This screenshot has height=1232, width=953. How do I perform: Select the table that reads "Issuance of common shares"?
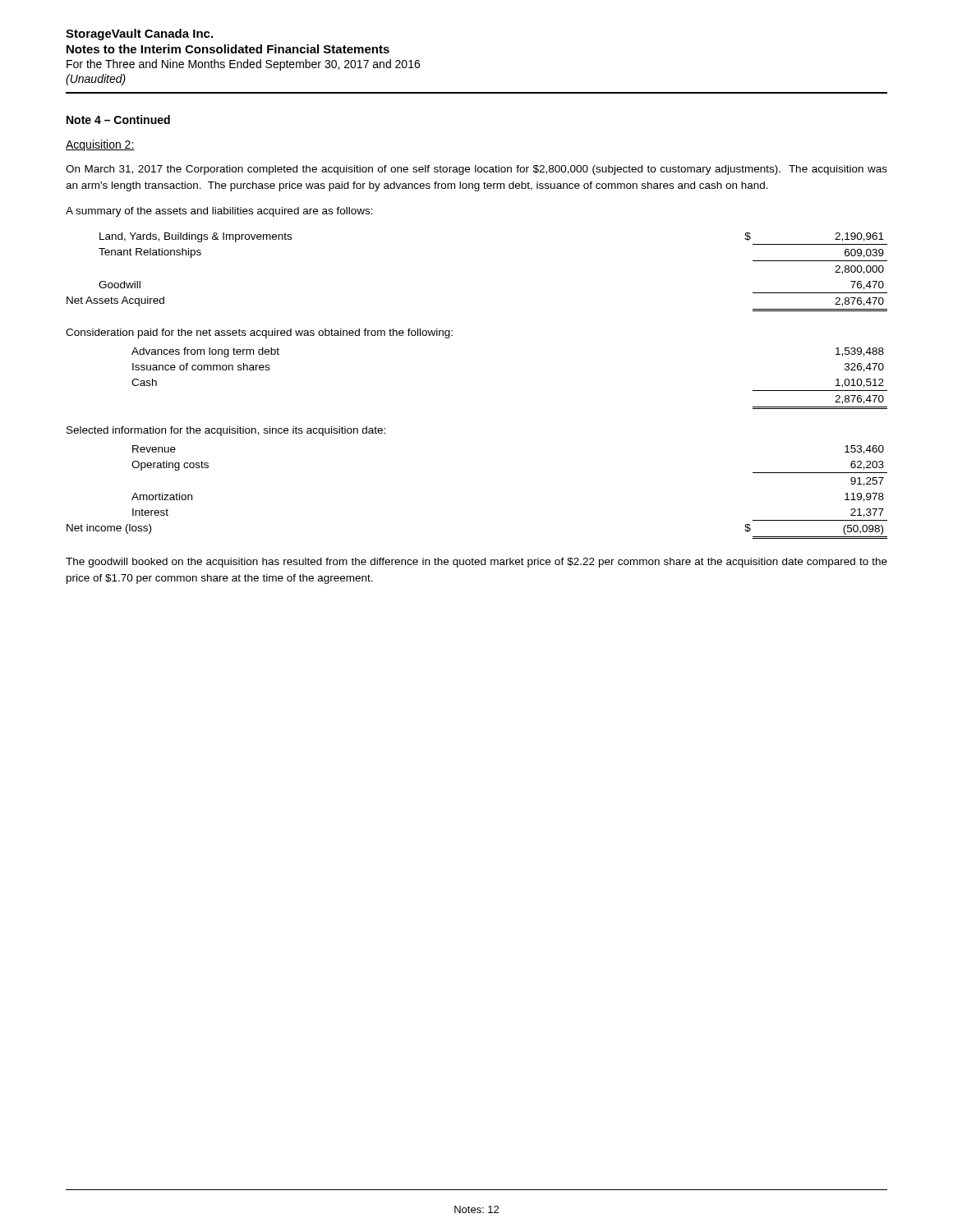[476, 376]
